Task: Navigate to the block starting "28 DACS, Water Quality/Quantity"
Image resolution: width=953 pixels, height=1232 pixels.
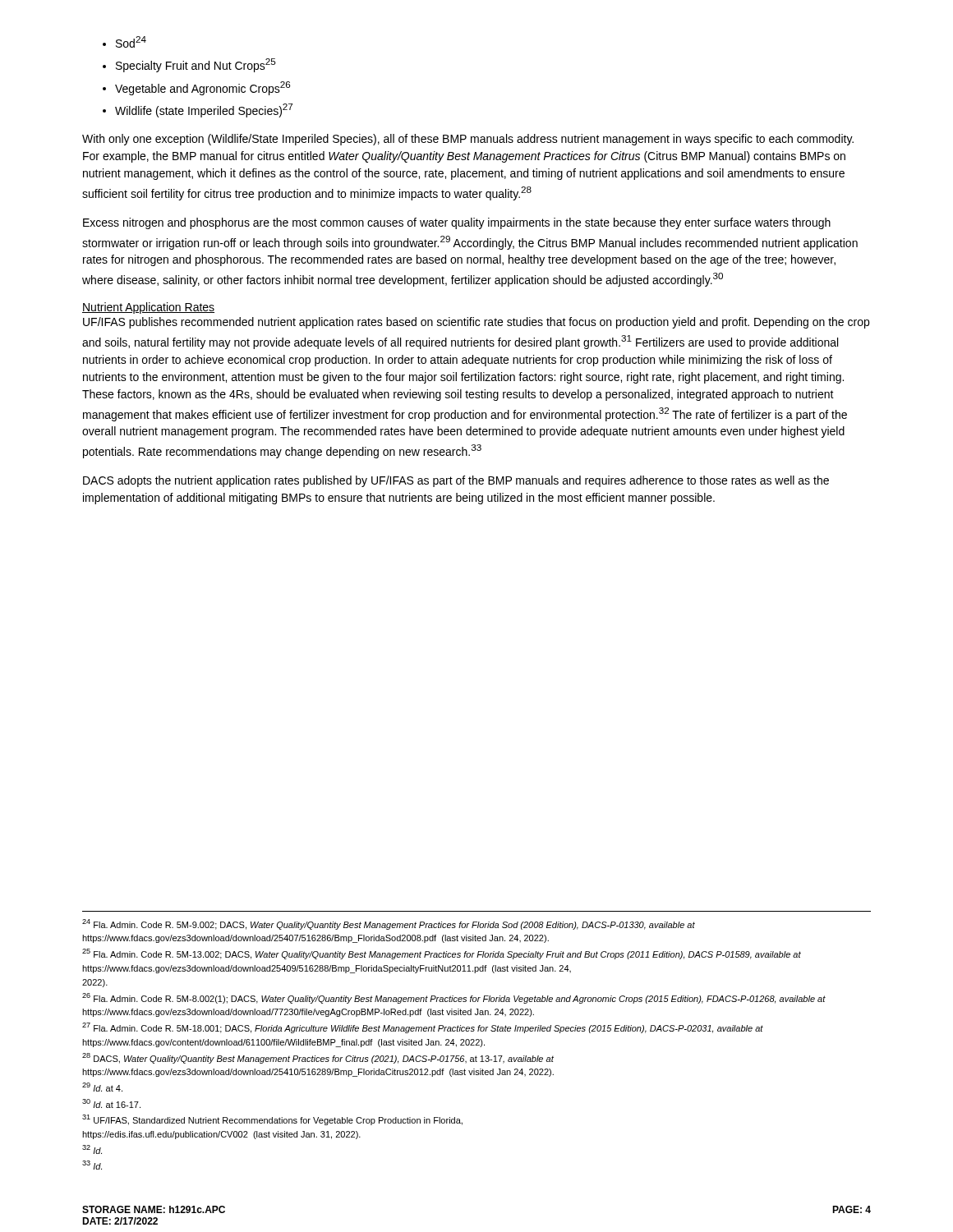Action: [318, 1057]
